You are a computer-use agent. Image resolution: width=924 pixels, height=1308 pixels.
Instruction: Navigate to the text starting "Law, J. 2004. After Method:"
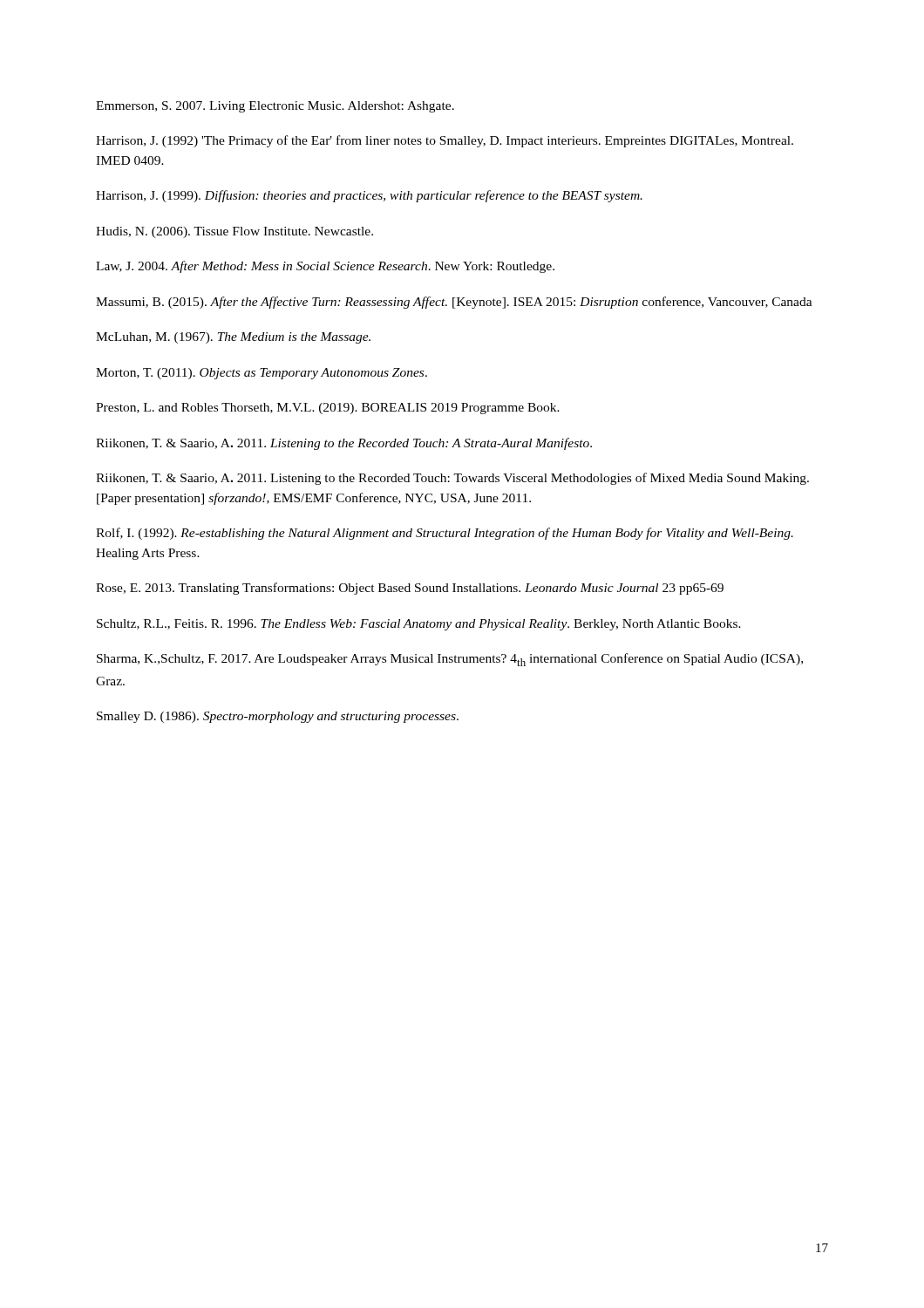(x=326, y=266)
